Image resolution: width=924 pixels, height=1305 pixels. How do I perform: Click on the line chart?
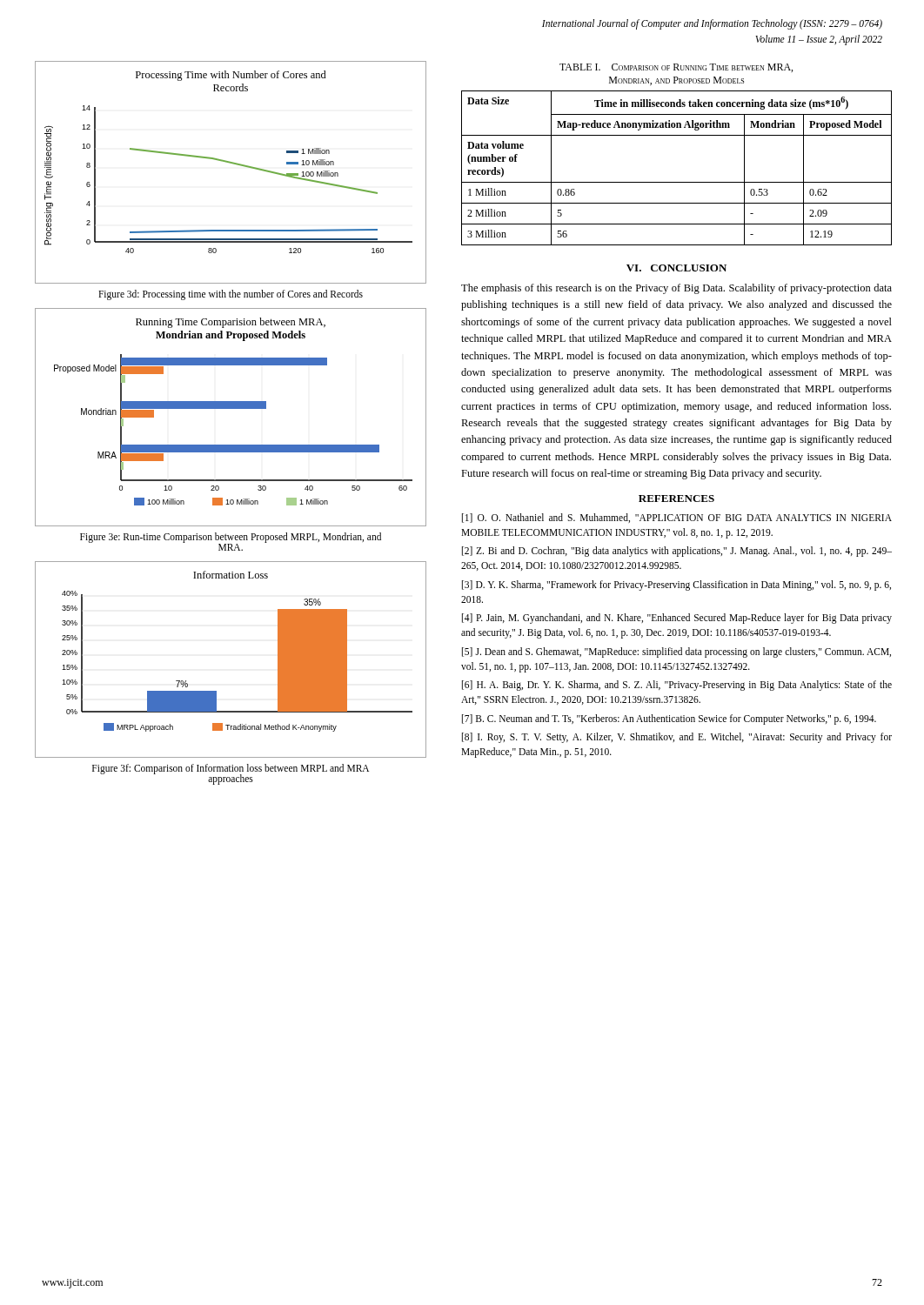click(x=231, y=172)
